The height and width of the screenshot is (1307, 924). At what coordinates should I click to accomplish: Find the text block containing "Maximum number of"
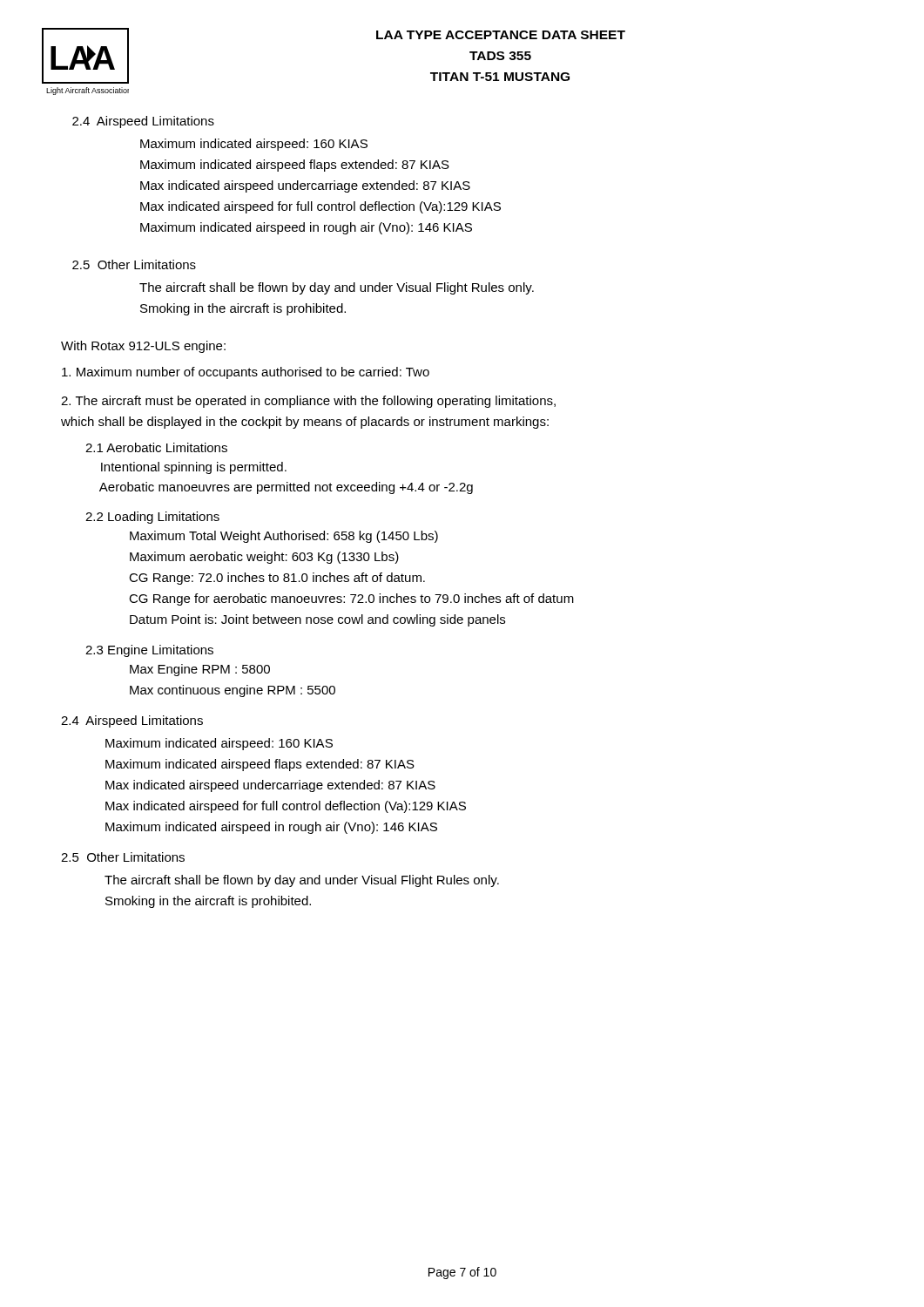pos(245,372)
